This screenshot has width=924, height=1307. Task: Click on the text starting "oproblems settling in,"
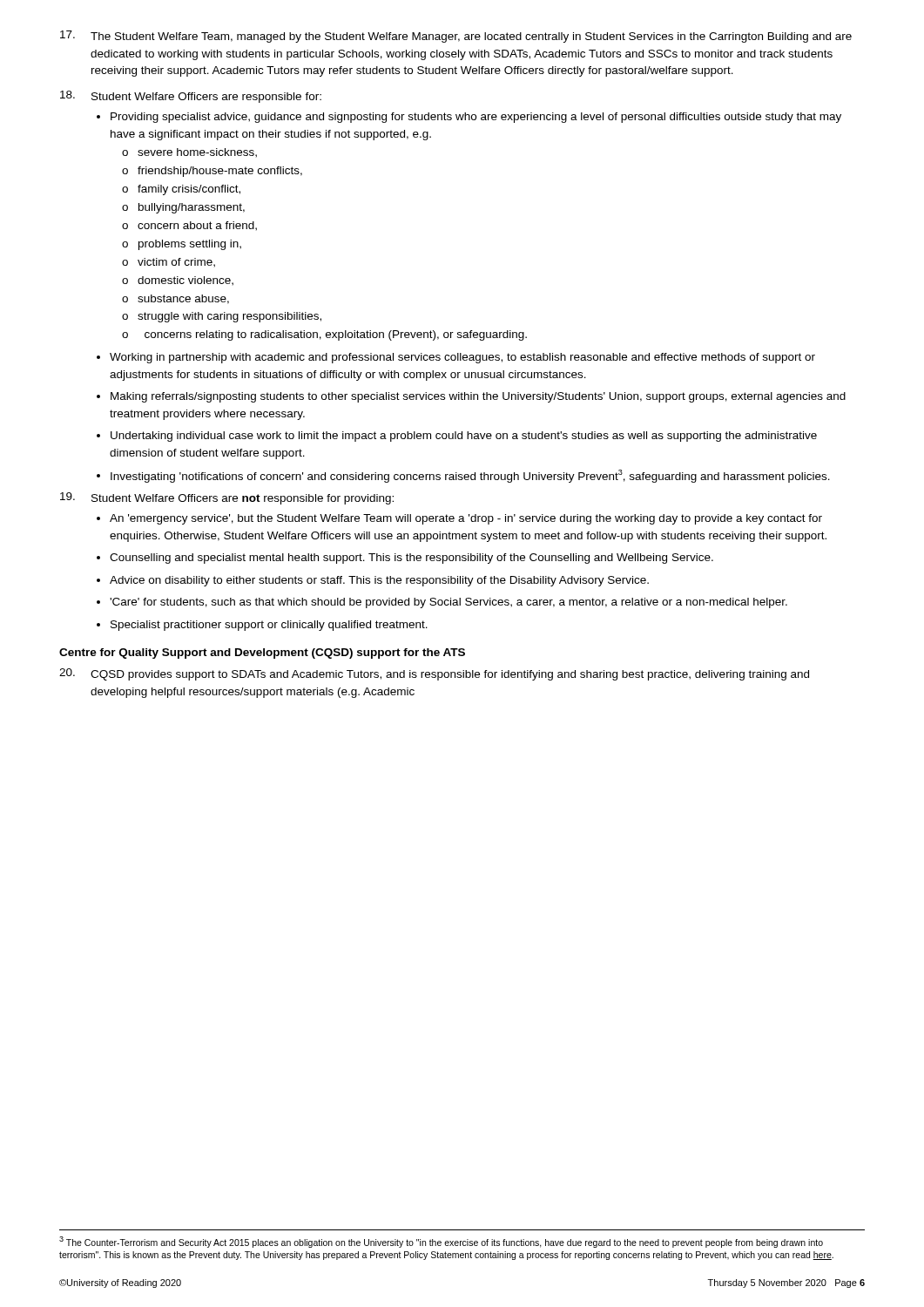(182, 244)
